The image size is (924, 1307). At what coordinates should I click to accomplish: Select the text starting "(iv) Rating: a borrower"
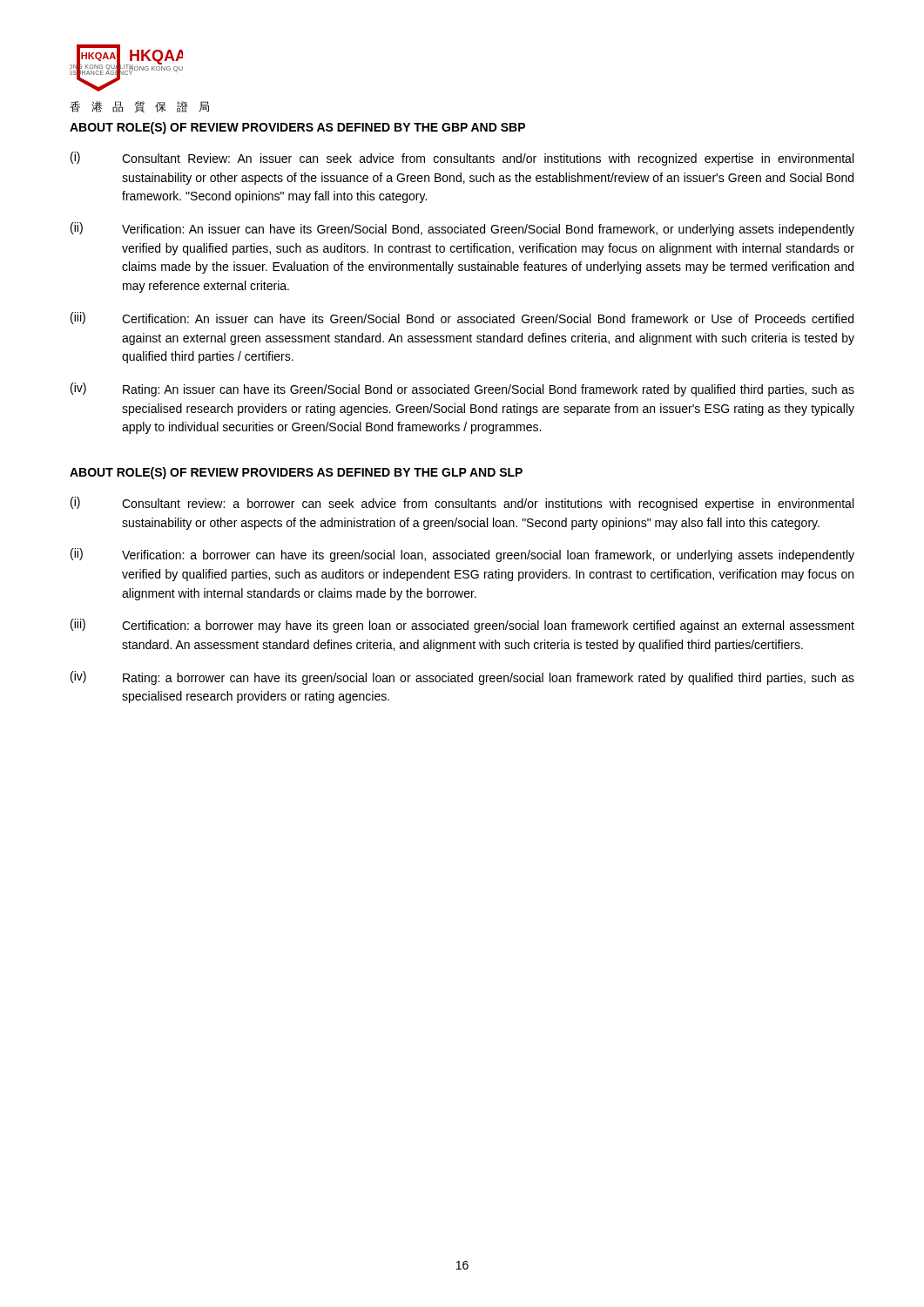tap(462, 688)
